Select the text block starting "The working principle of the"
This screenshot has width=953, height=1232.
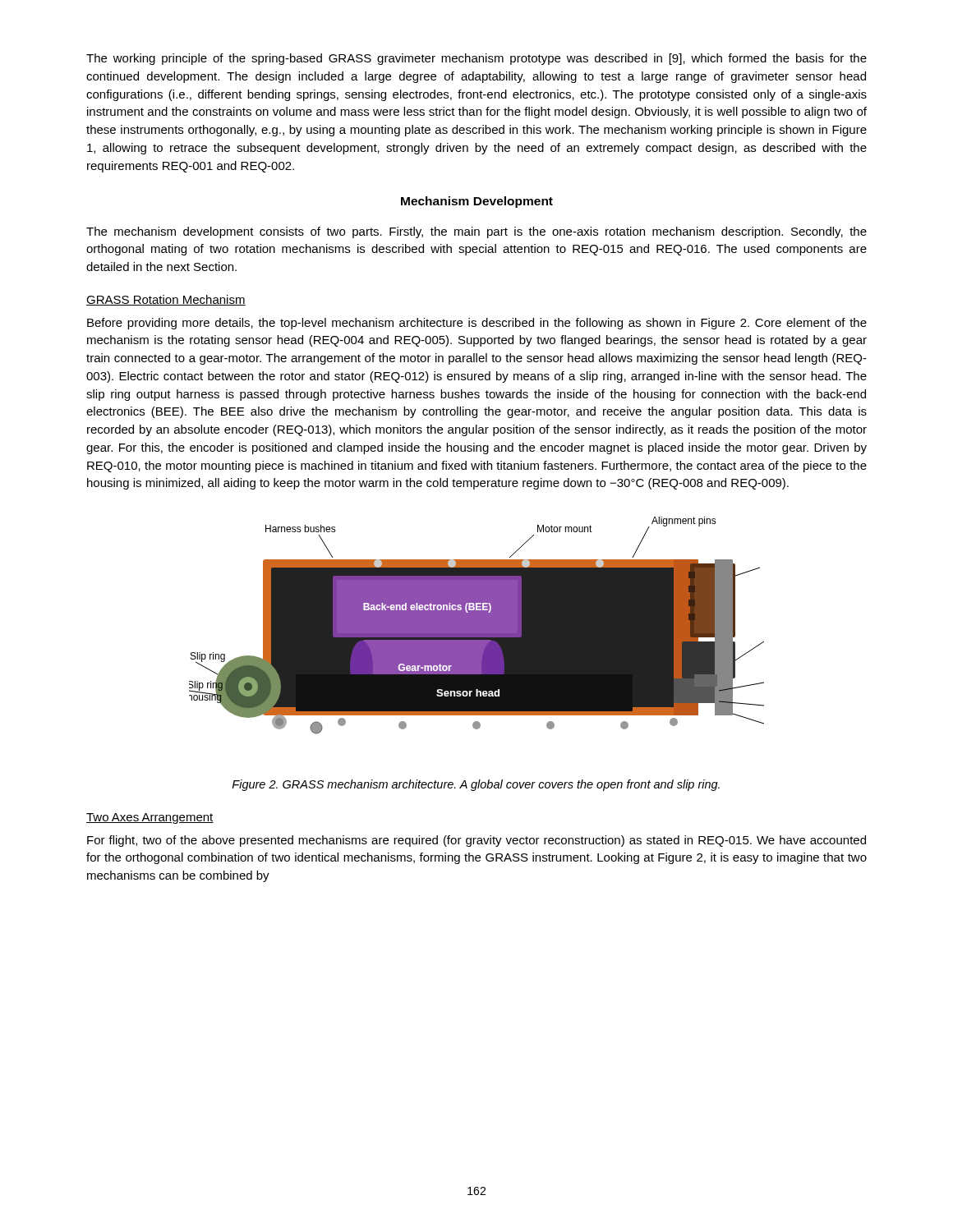pyautogui.click(x=476, y=111)
